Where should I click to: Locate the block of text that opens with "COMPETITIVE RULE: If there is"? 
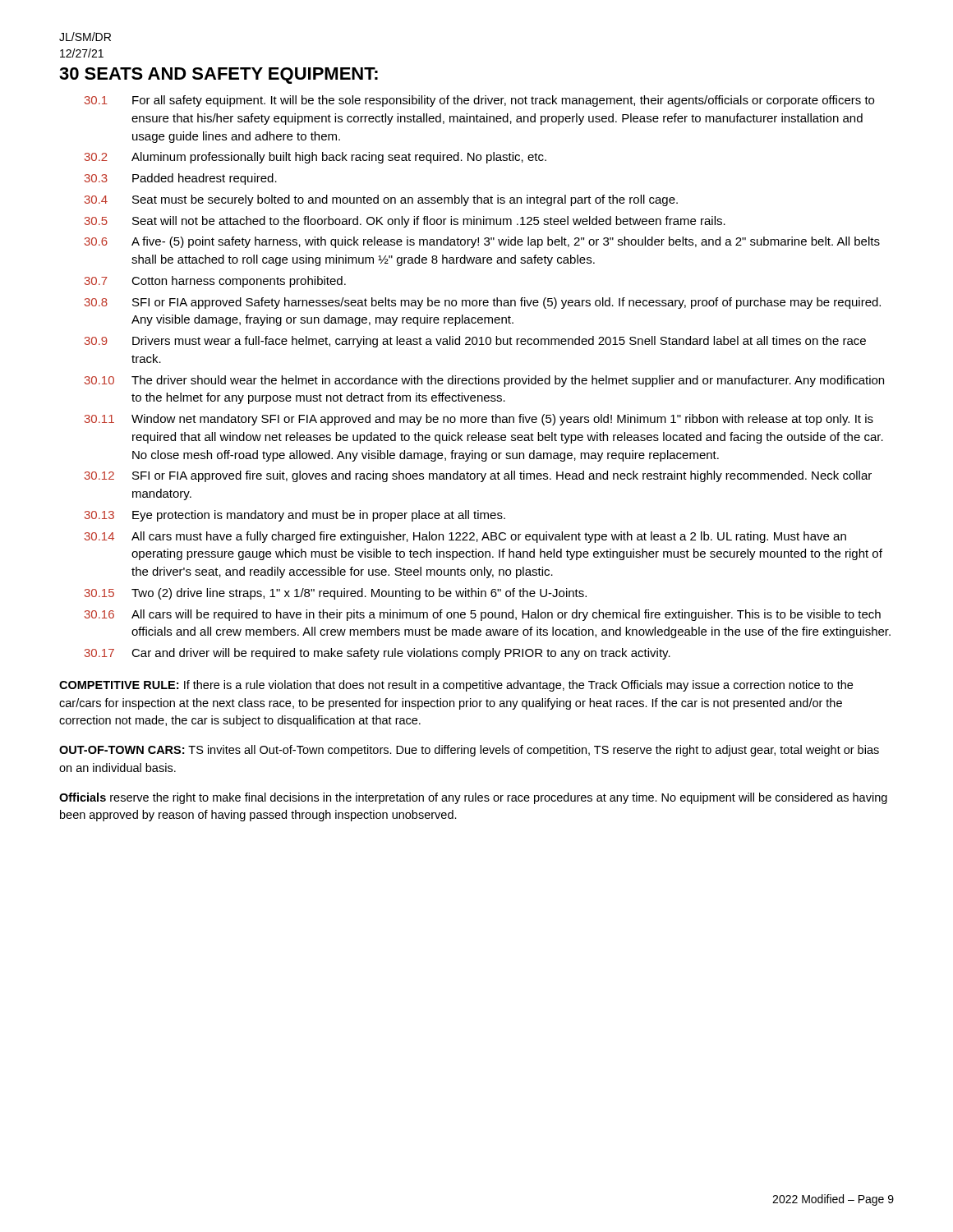point(456,703)
